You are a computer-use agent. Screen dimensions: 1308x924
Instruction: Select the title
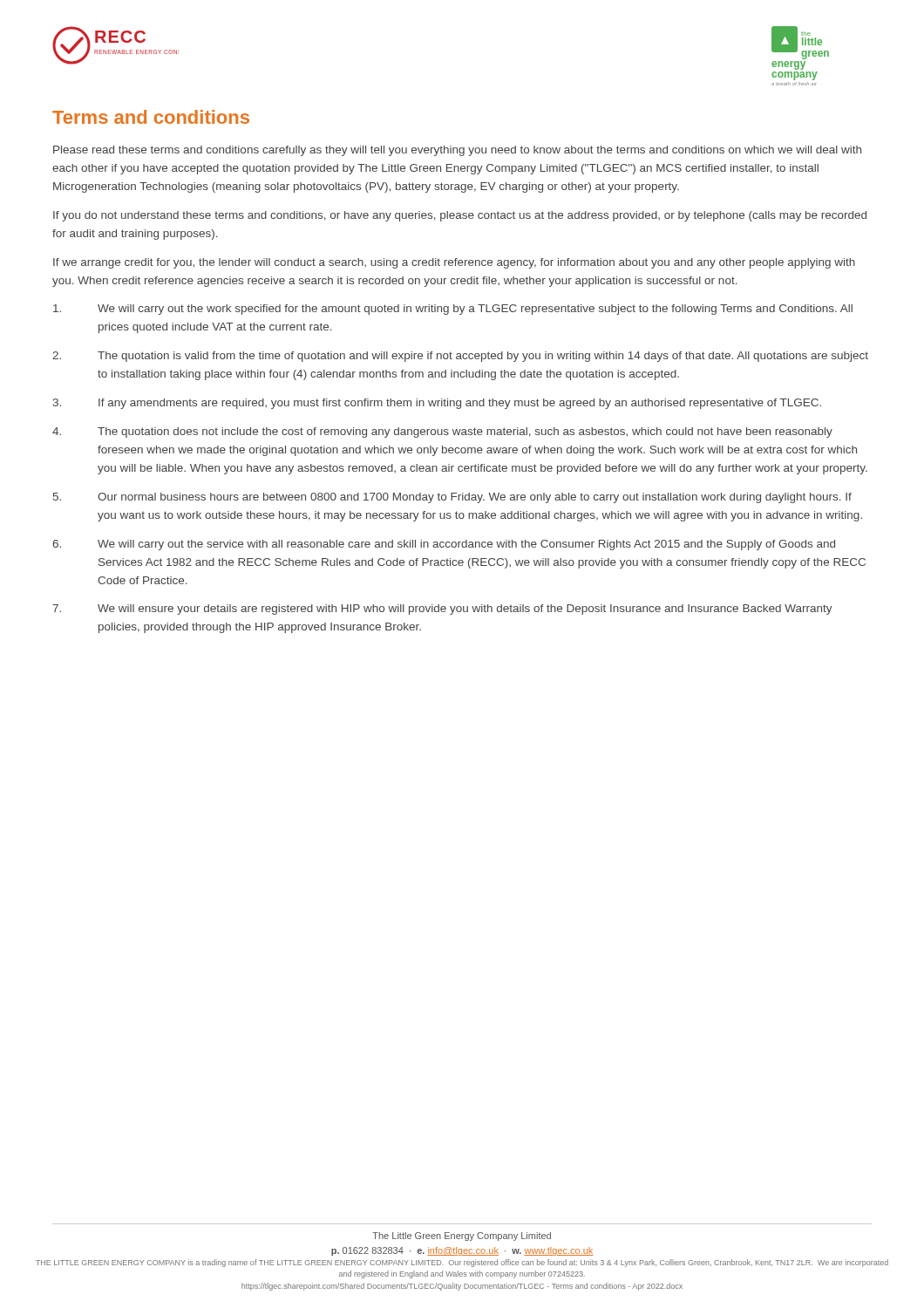[151, 117]
